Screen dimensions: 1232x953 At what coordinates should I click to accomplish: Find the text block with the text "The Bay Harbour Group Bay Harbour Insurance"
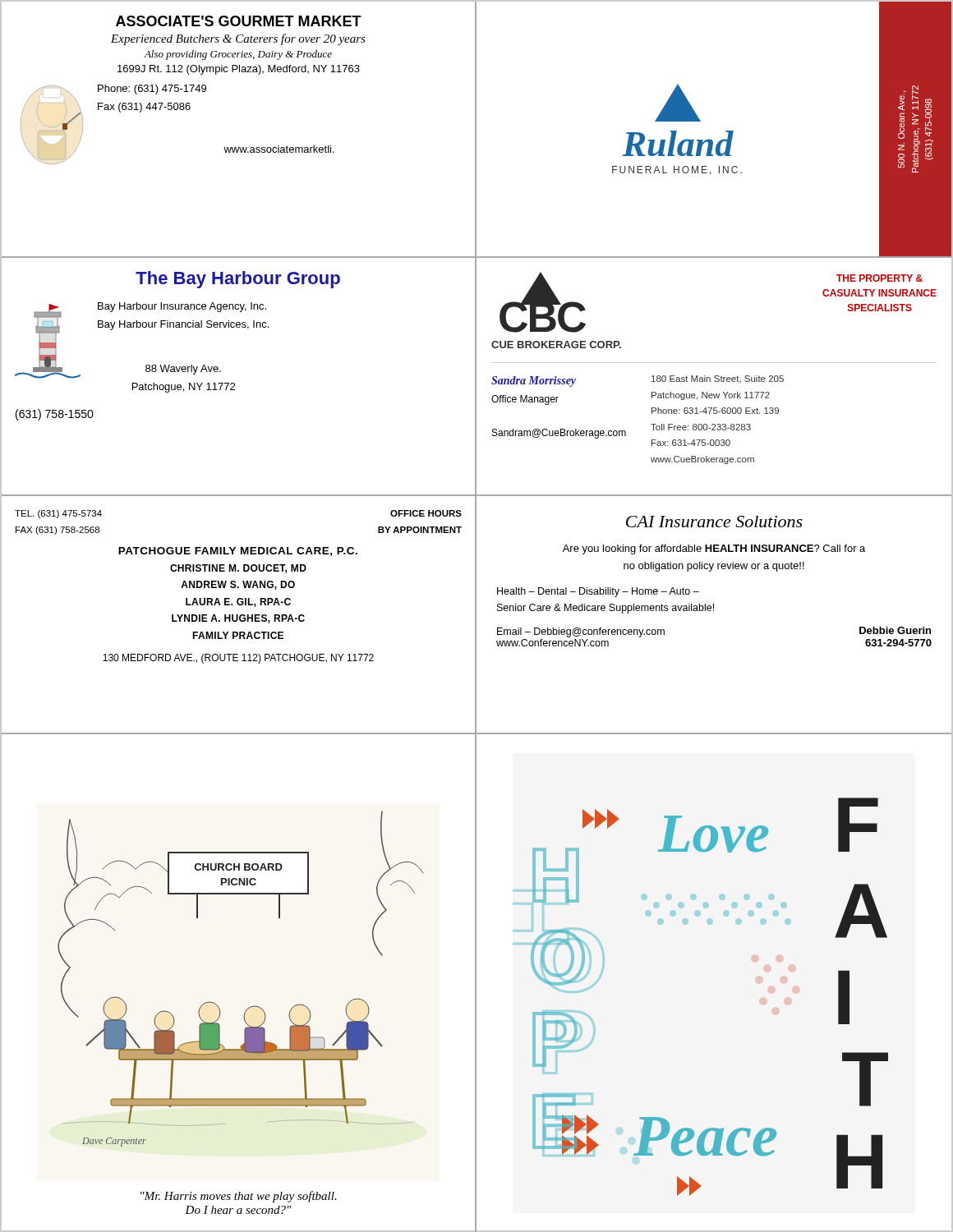point(238,280)
